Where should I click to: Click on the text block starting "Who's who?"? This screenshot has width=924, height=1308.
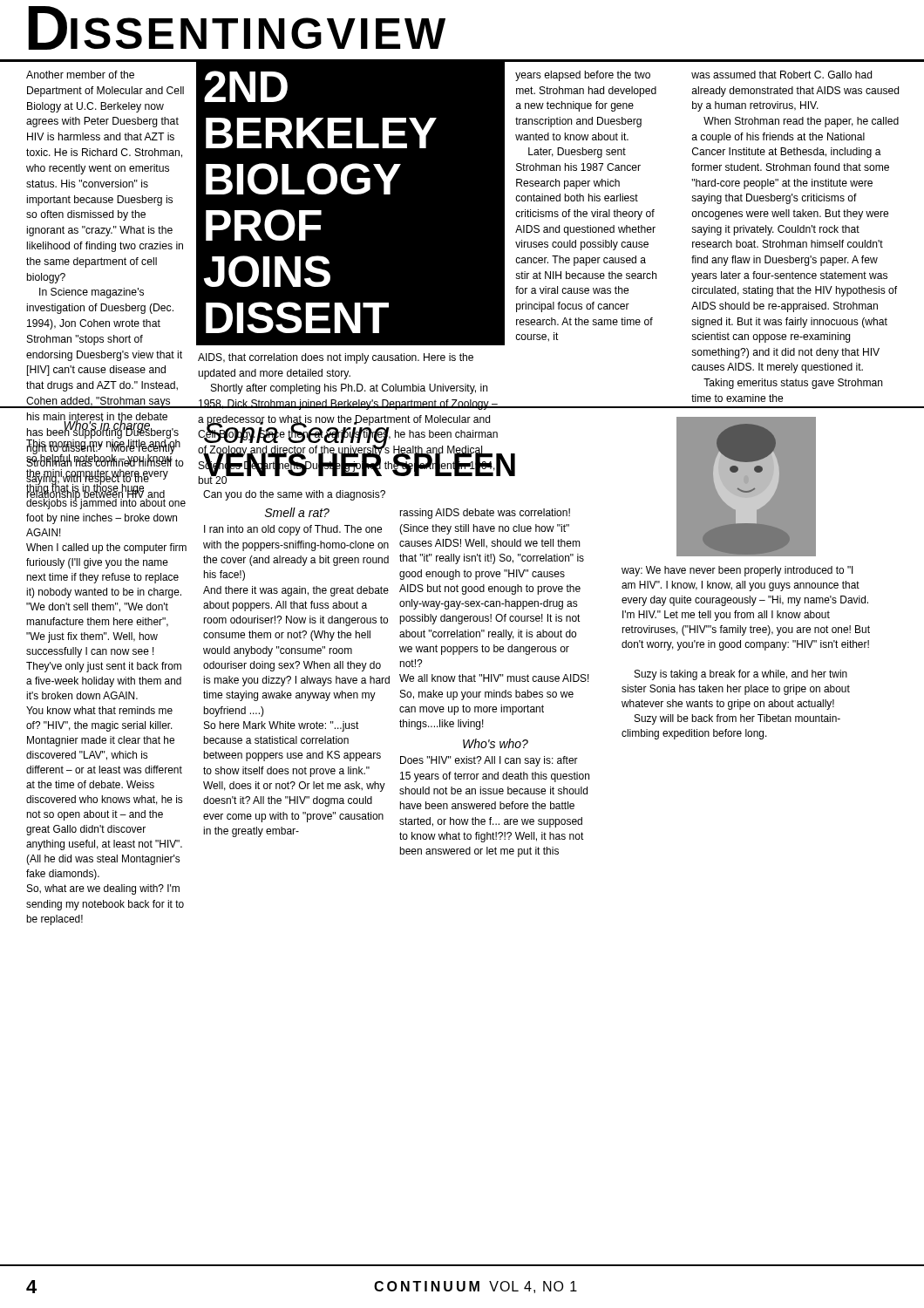495,744
